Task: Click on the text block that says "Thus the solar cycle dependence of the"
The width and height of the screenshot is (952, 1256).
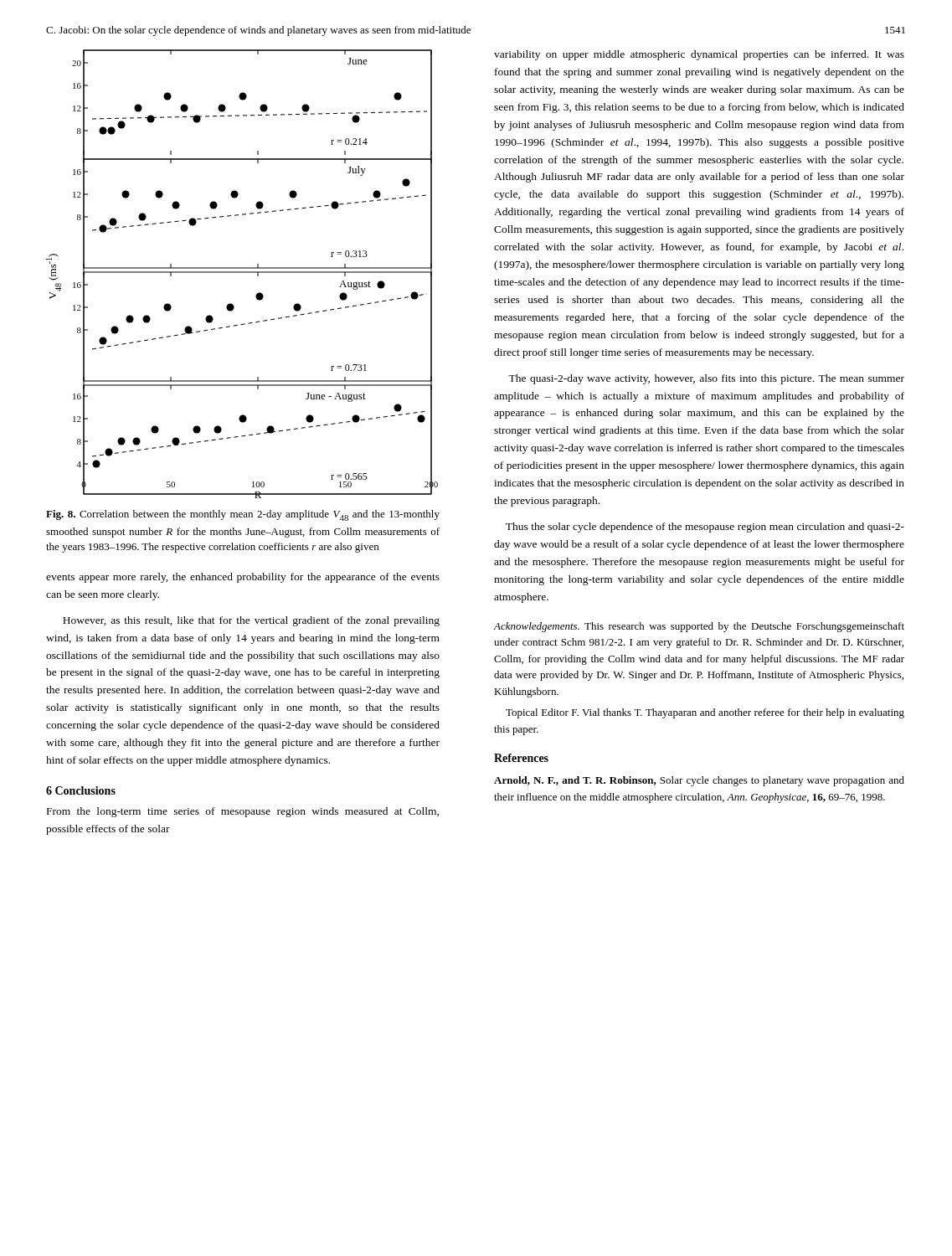Action: [699, 561]
